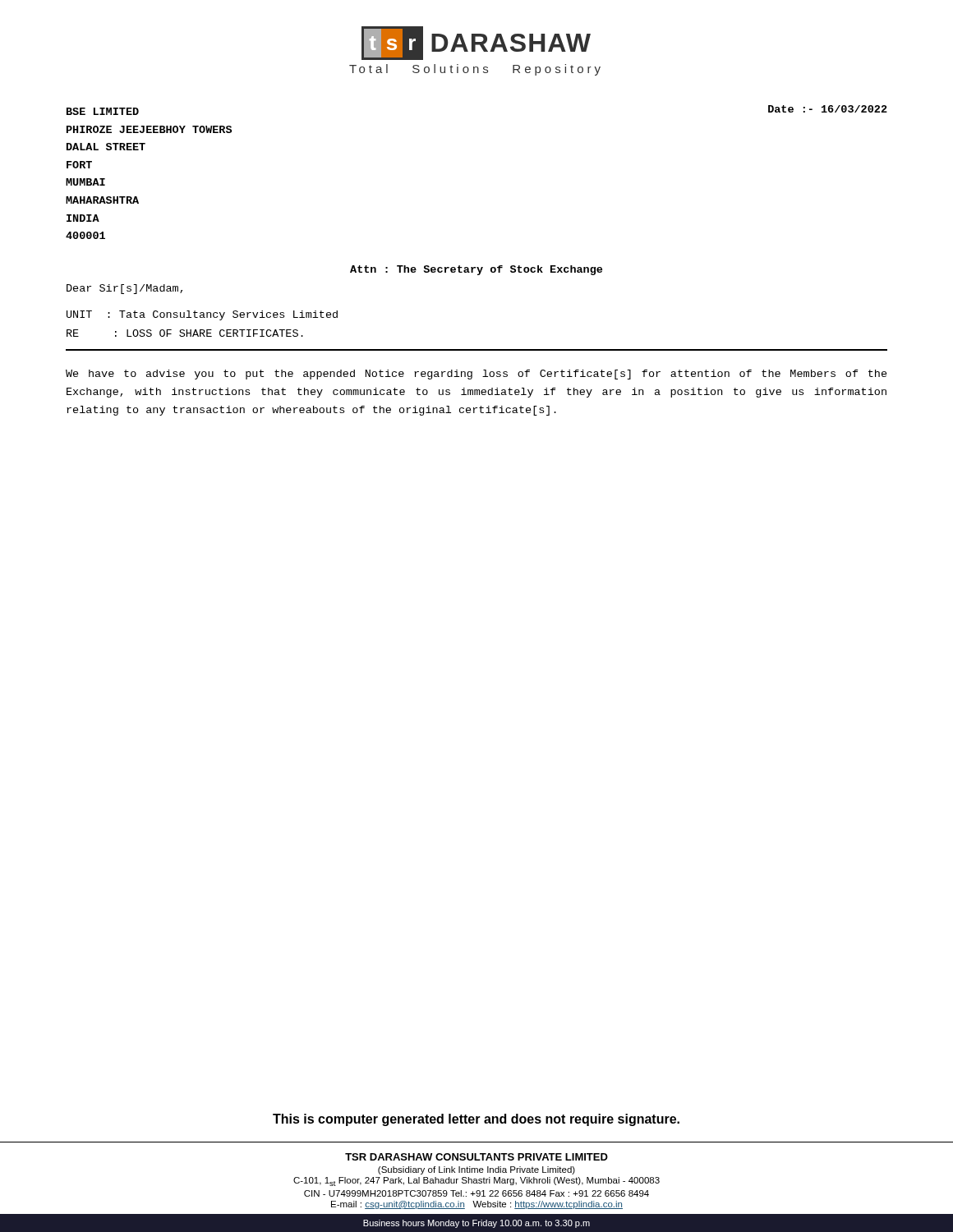The height and width of the screenshot is (1232, 953).
Task: Locate the text "Date :- 16/03/2022"
Action: tap(827, 110)
